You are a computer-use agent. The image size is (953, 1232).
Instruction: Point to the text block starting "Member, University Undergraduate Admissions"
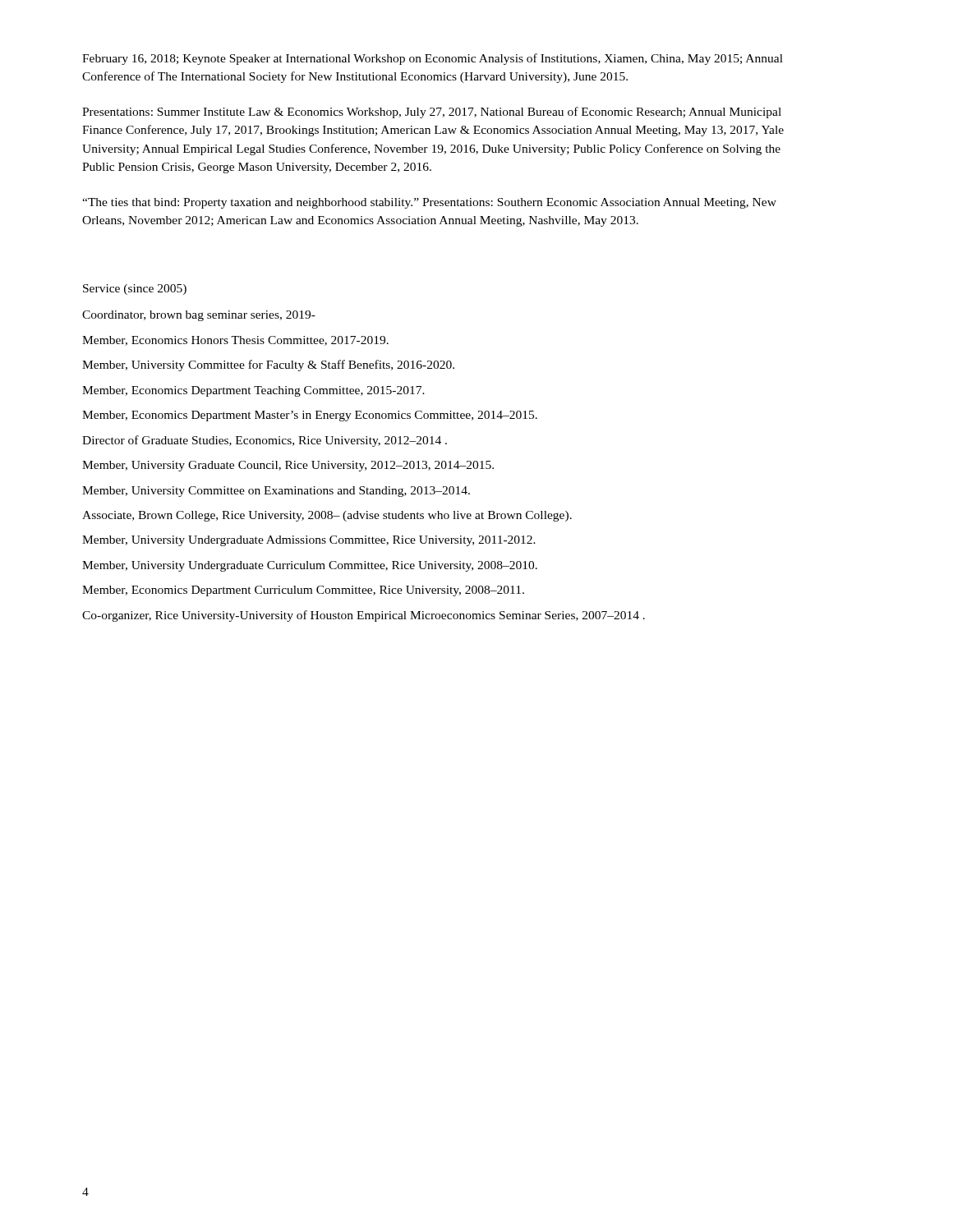tap(309, 540)
